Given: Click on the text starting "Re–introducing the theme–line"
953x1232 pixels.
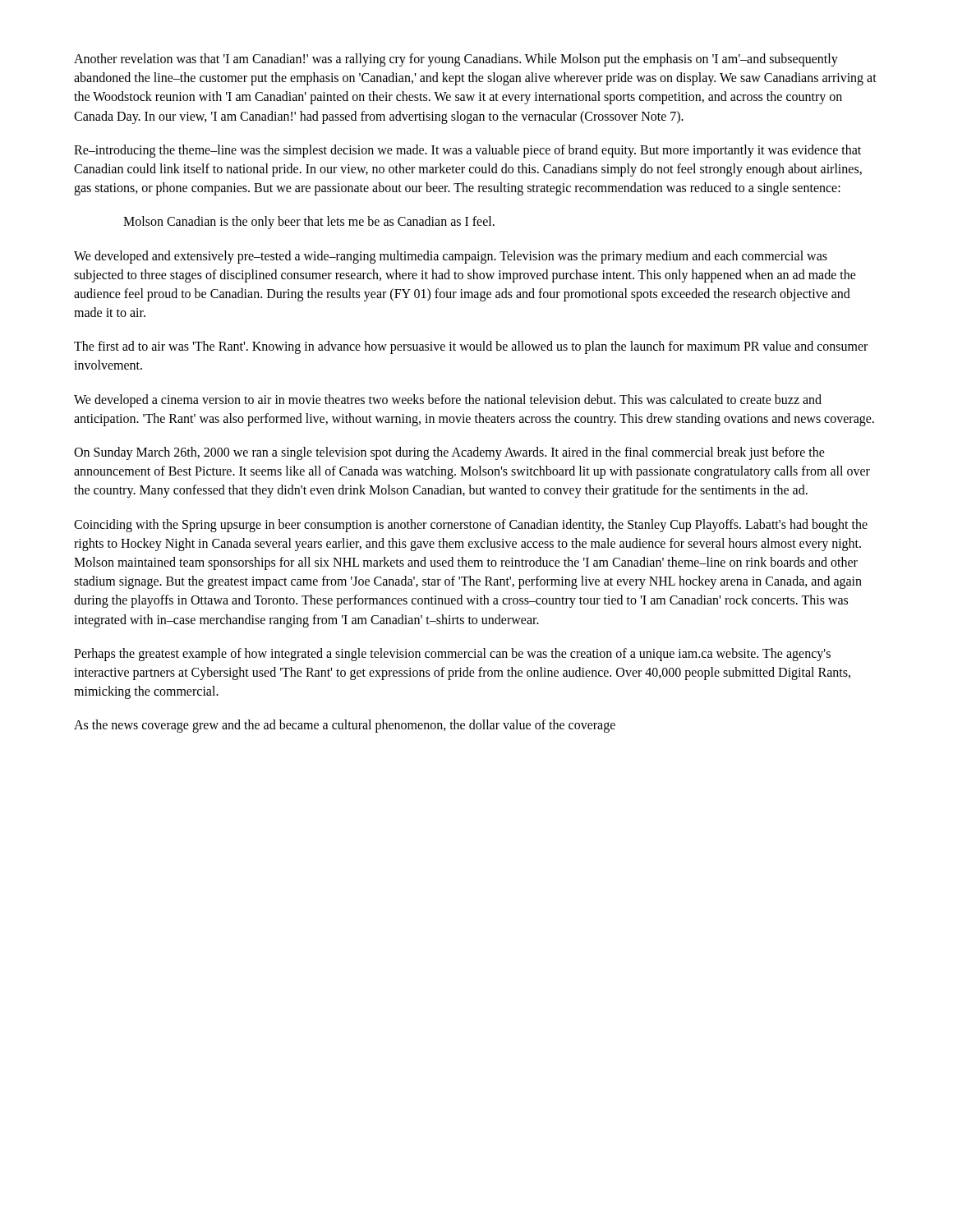Looking at the screenshot, I should pos(468,169).
